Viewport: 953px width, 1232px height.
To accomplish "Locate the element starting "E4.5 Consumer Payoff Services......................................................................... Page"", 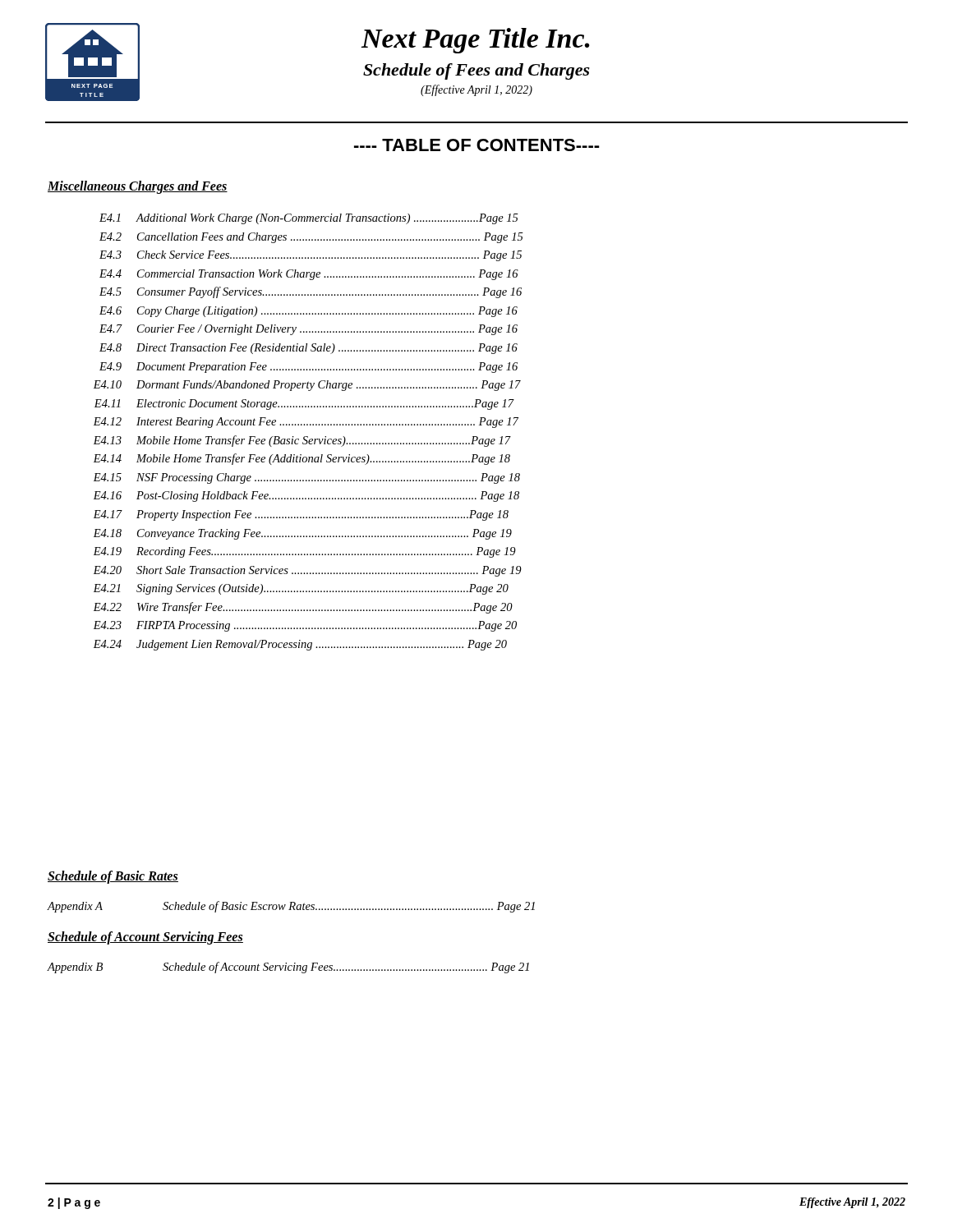I will click(476, 292).
